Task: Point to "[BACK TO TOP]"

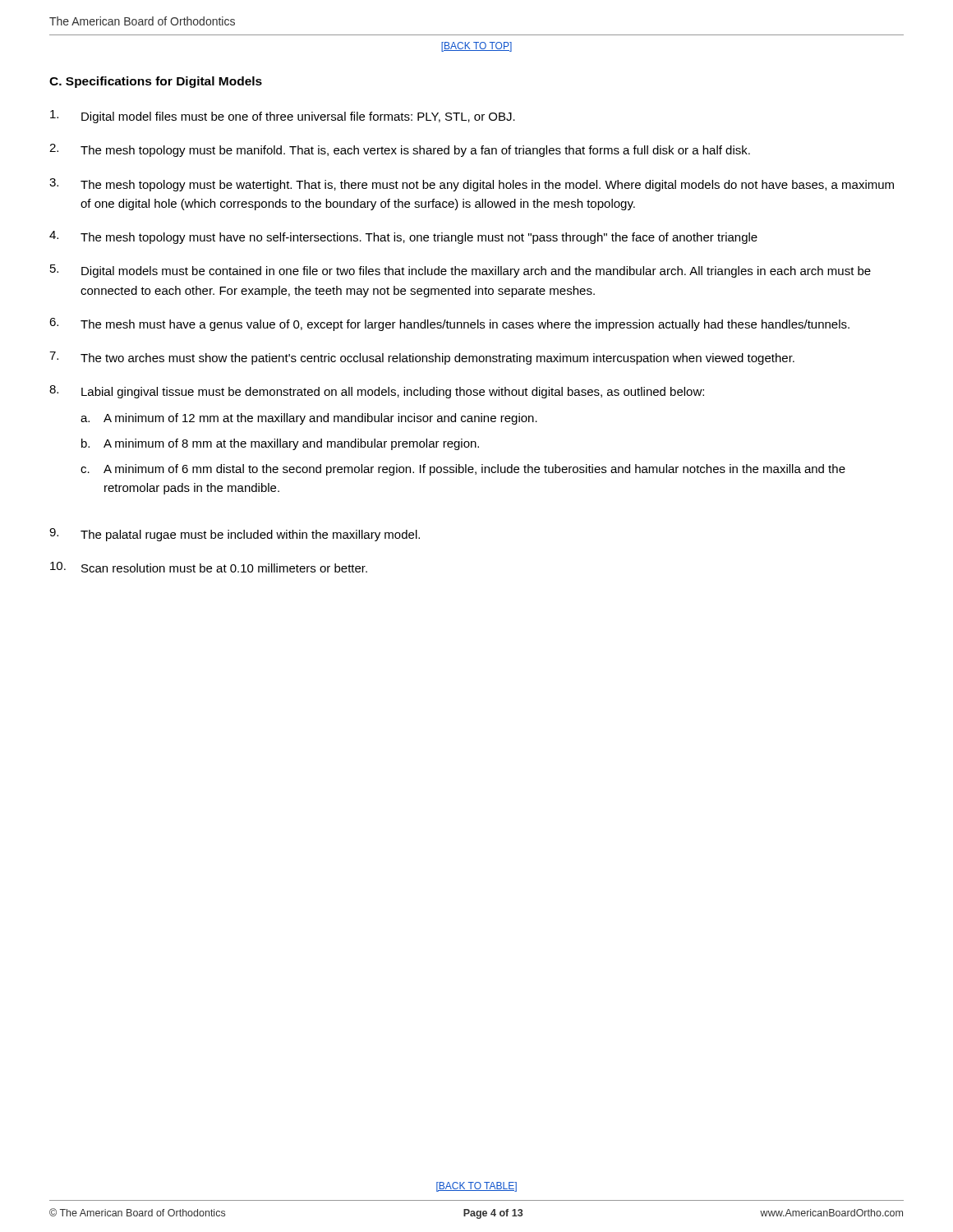Action: click(476, 46)
